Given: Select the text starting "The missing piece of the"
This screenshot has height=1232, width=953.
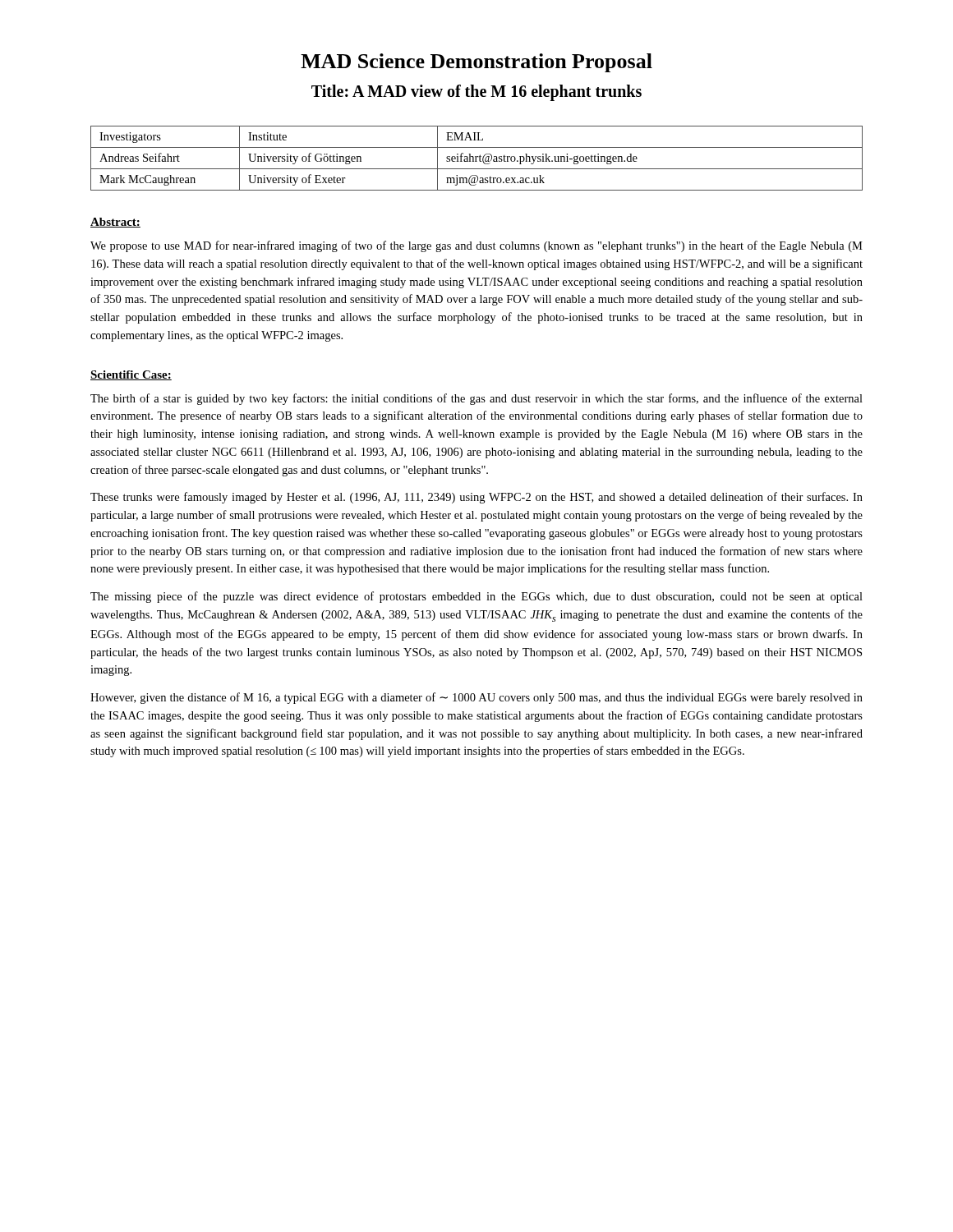Looking at the screenshot, I should (476, 633).
